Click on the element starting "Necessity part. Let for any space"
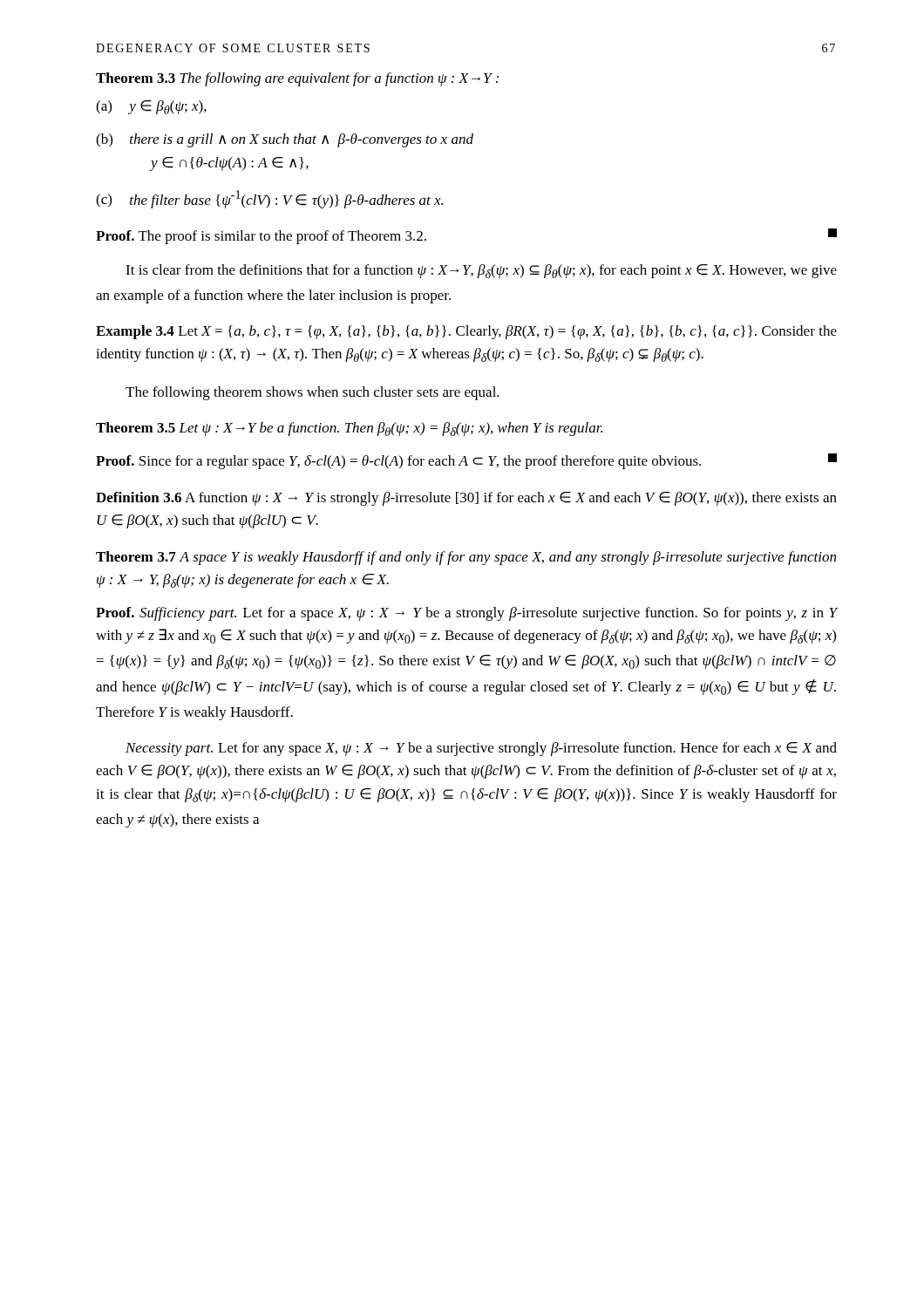 (466, 783)
